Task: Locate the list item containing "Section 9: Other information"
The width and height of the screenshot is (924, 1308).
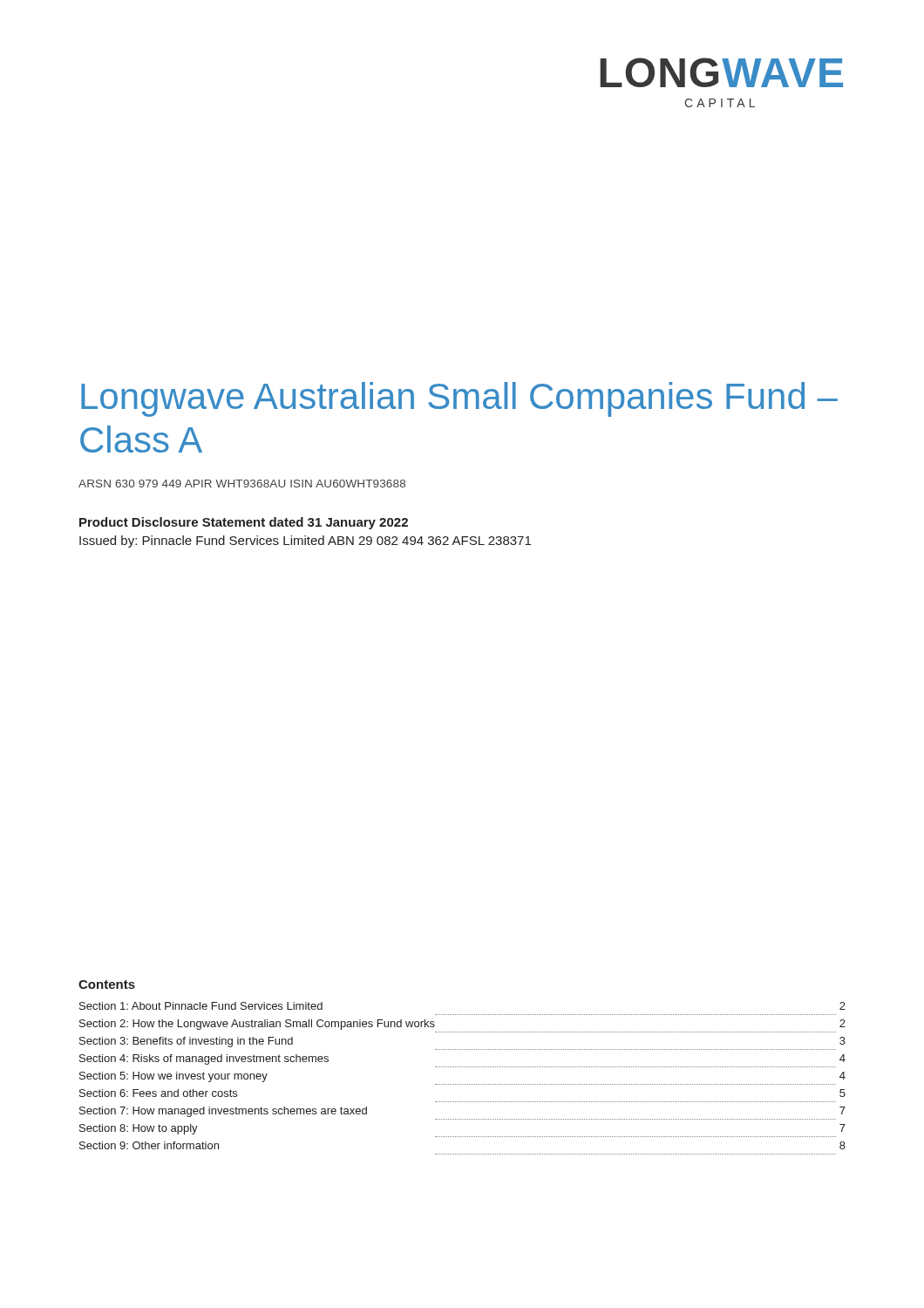Action: [149, 1145]
